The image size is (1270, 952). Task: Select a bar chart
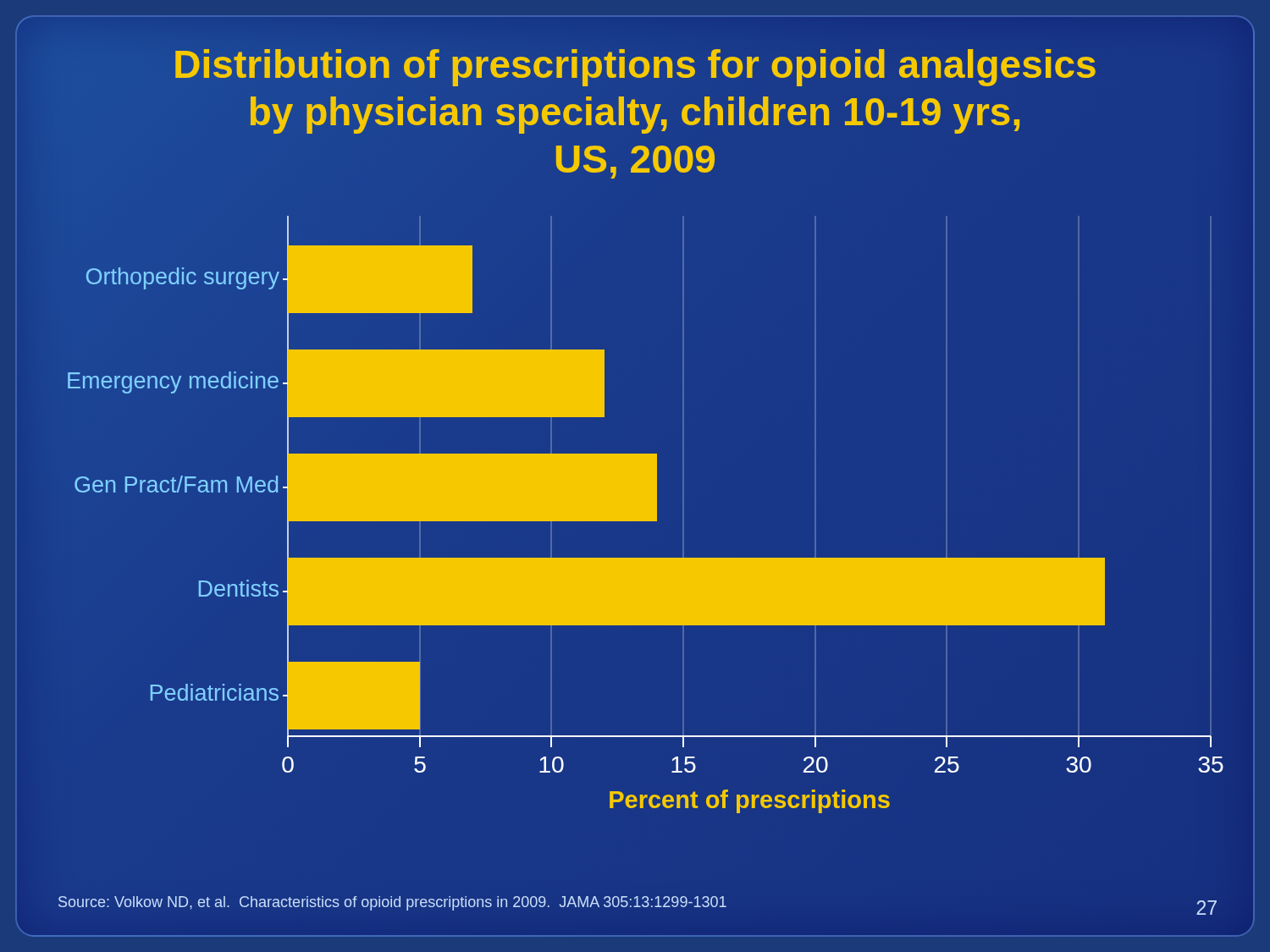tap(635, 520)
